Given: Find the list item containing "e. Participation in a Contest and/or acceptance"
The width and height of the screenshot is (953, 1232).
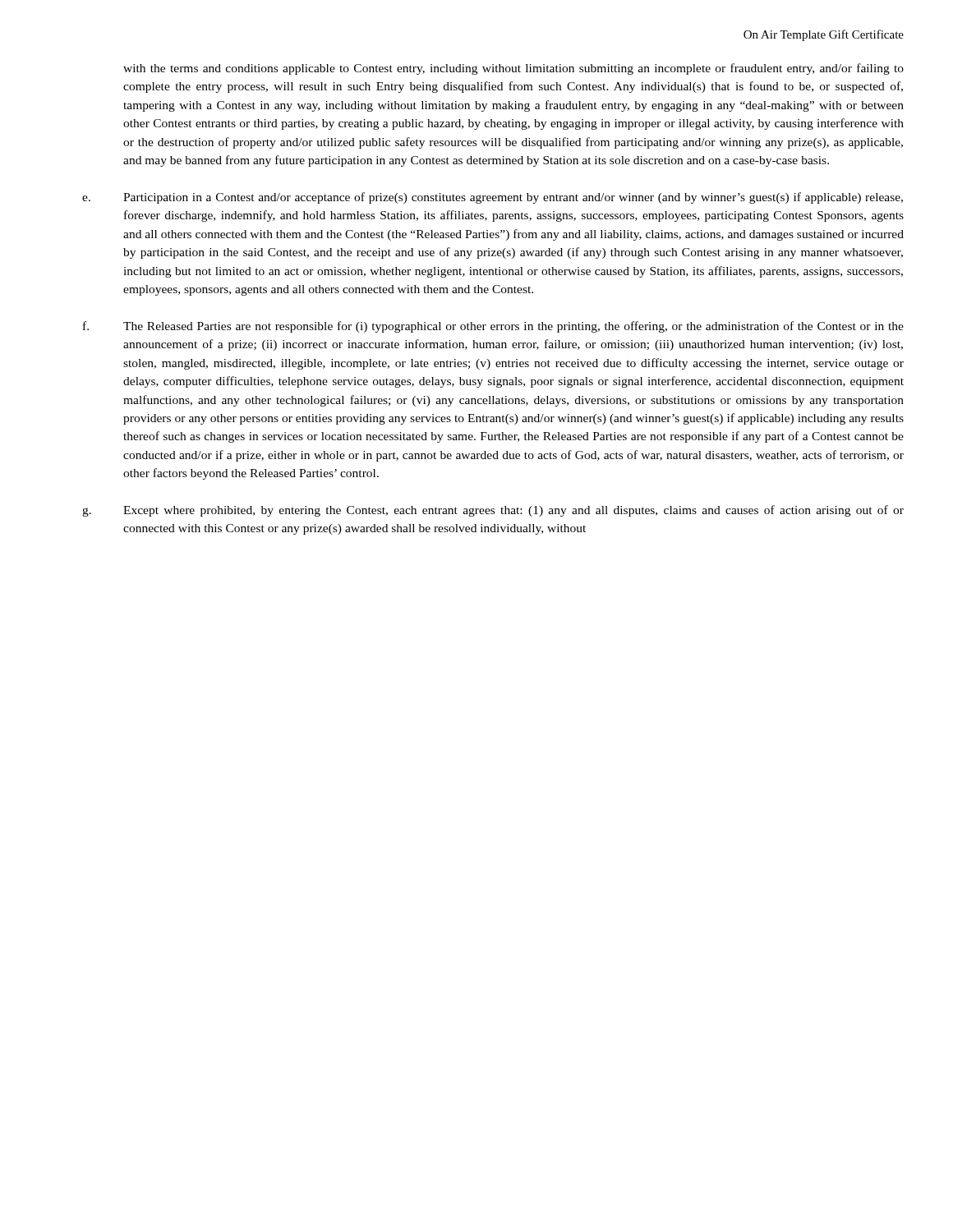Looking at the screenshot, I should 493,243.
